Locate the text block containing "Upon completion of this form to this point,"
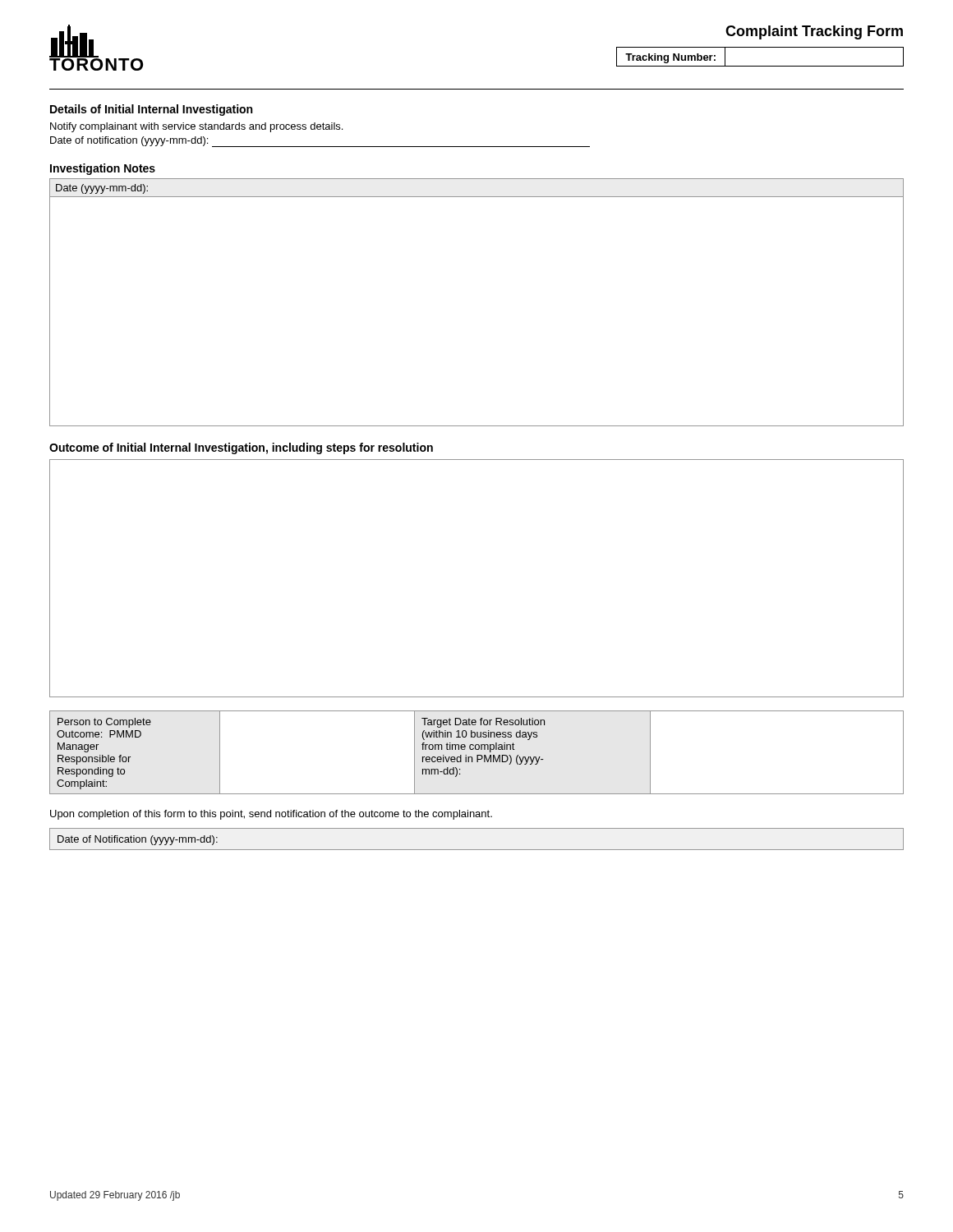953x1232 pixels. [271, 813]
